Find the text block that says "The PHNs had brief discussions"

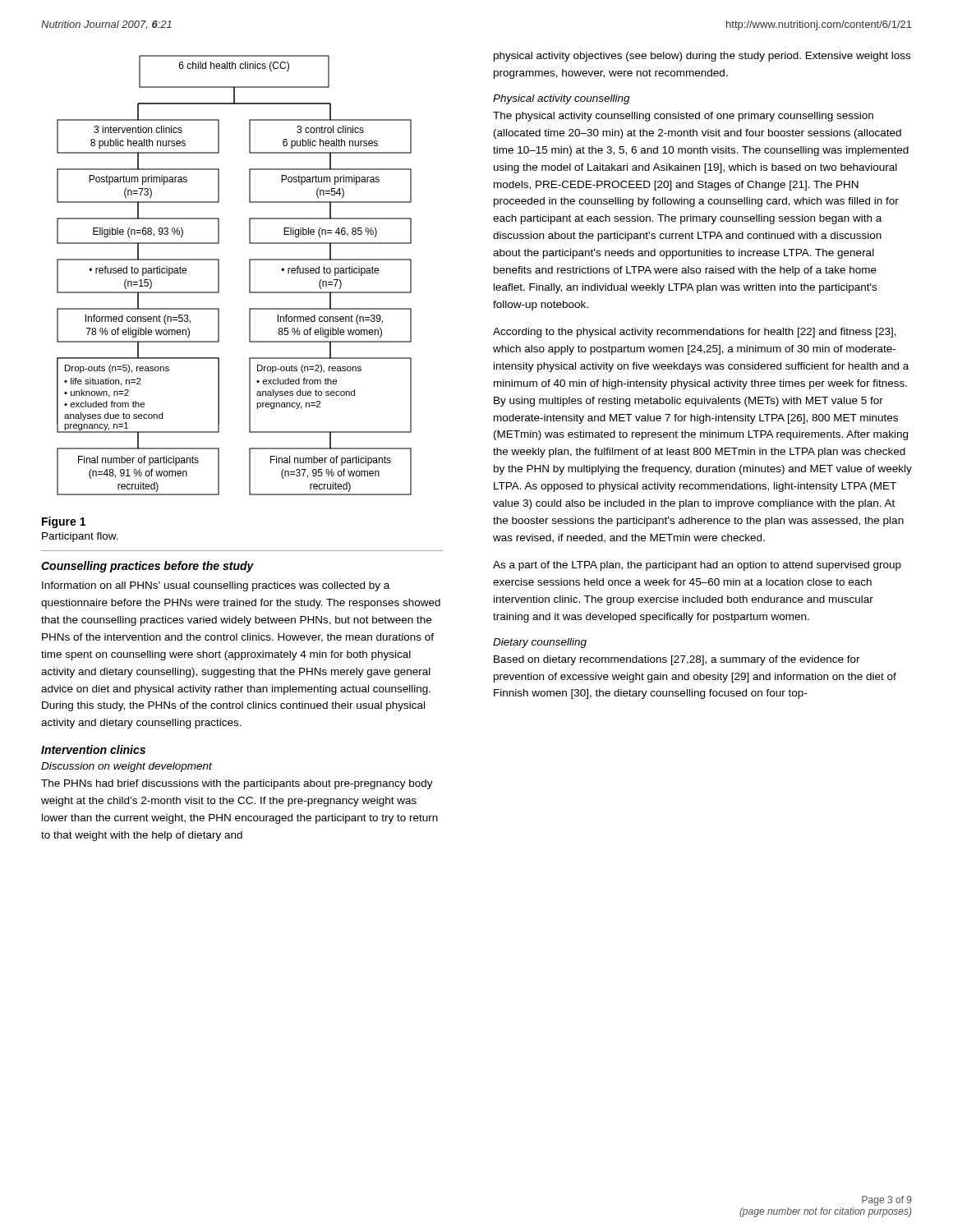240,809
